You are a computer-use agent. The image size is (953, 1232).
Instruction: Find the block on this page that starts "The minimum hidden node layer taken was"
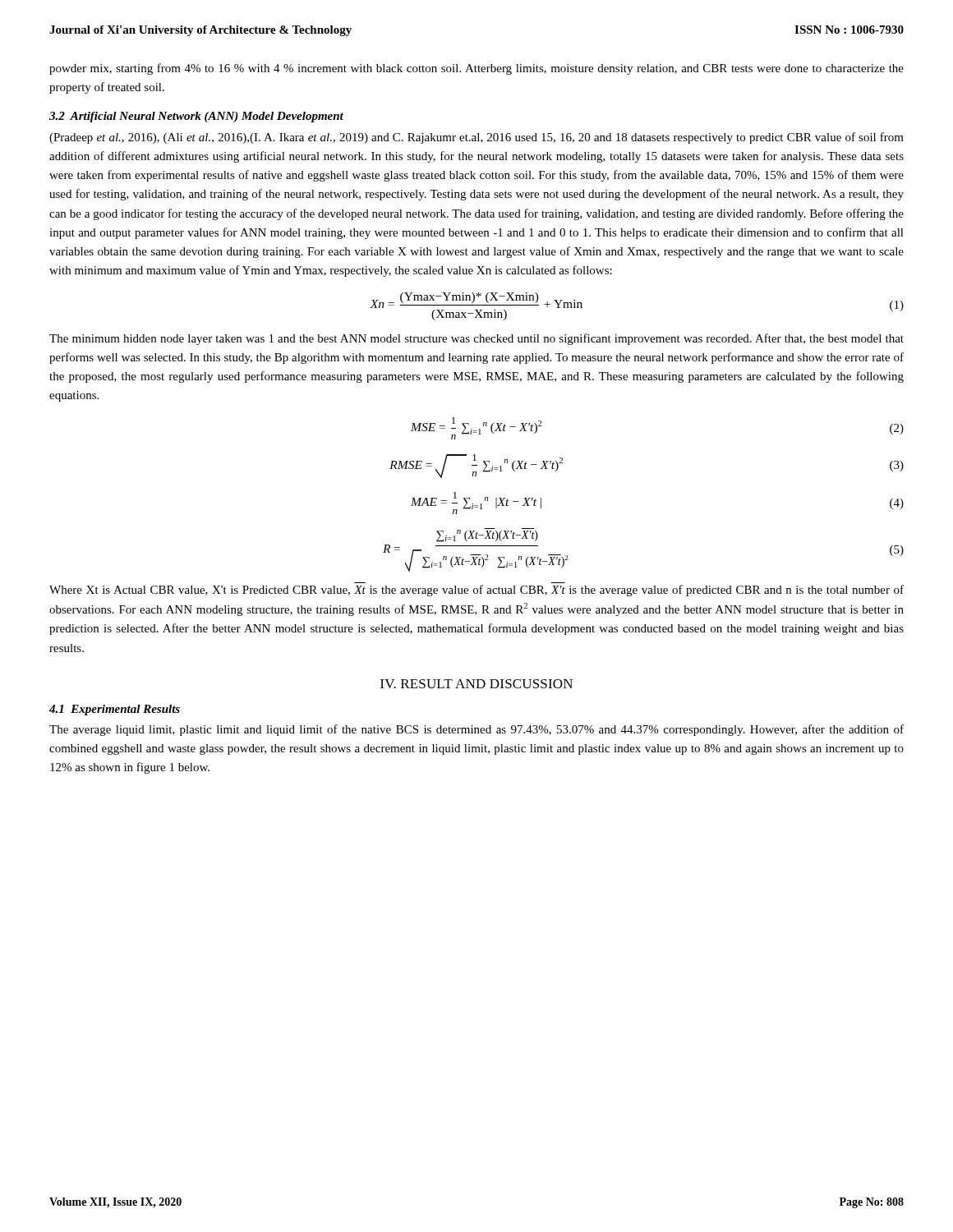pyautogui.click(x=476, y=367)
